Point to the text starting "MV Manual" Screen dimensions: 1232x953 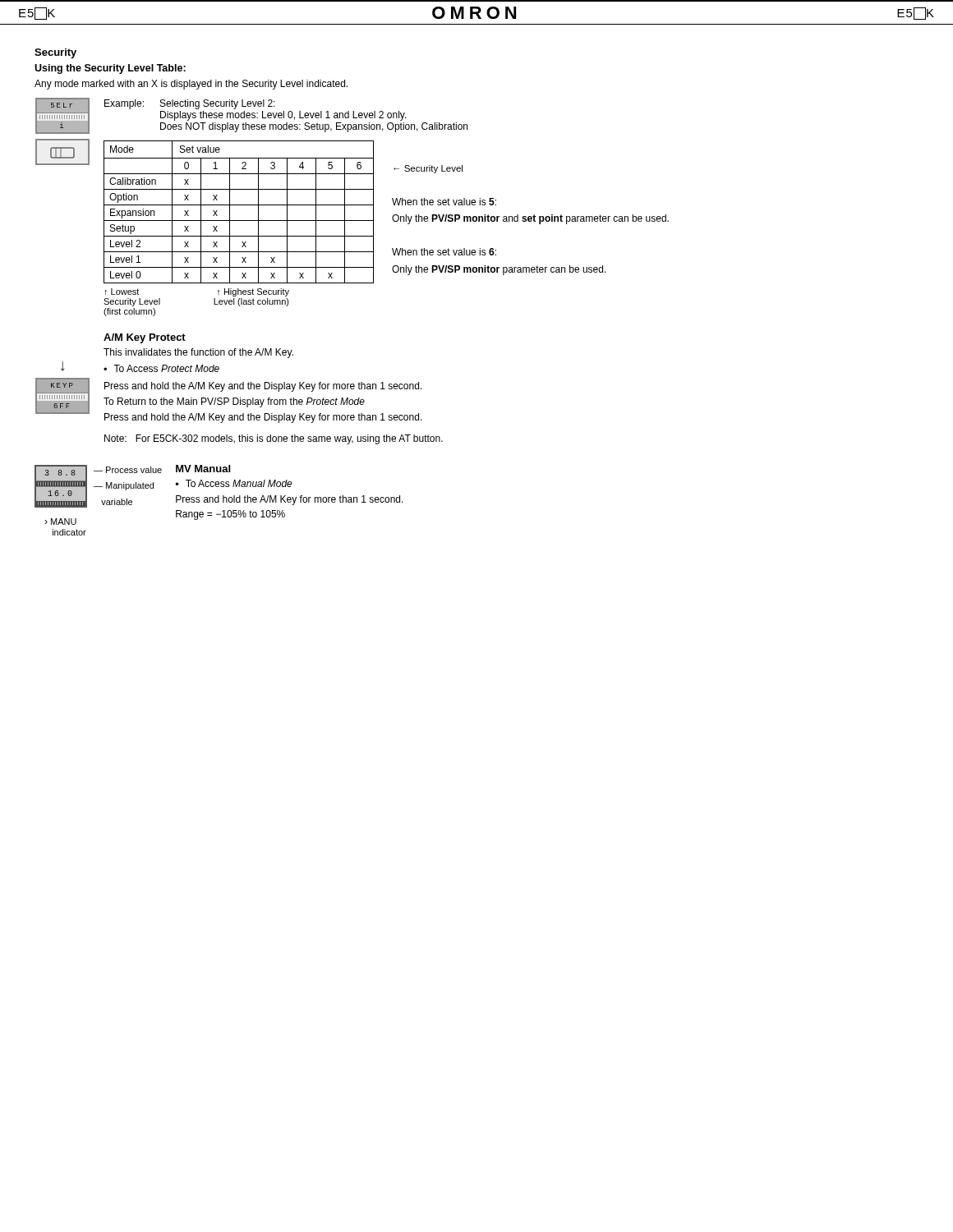[203, 468]
